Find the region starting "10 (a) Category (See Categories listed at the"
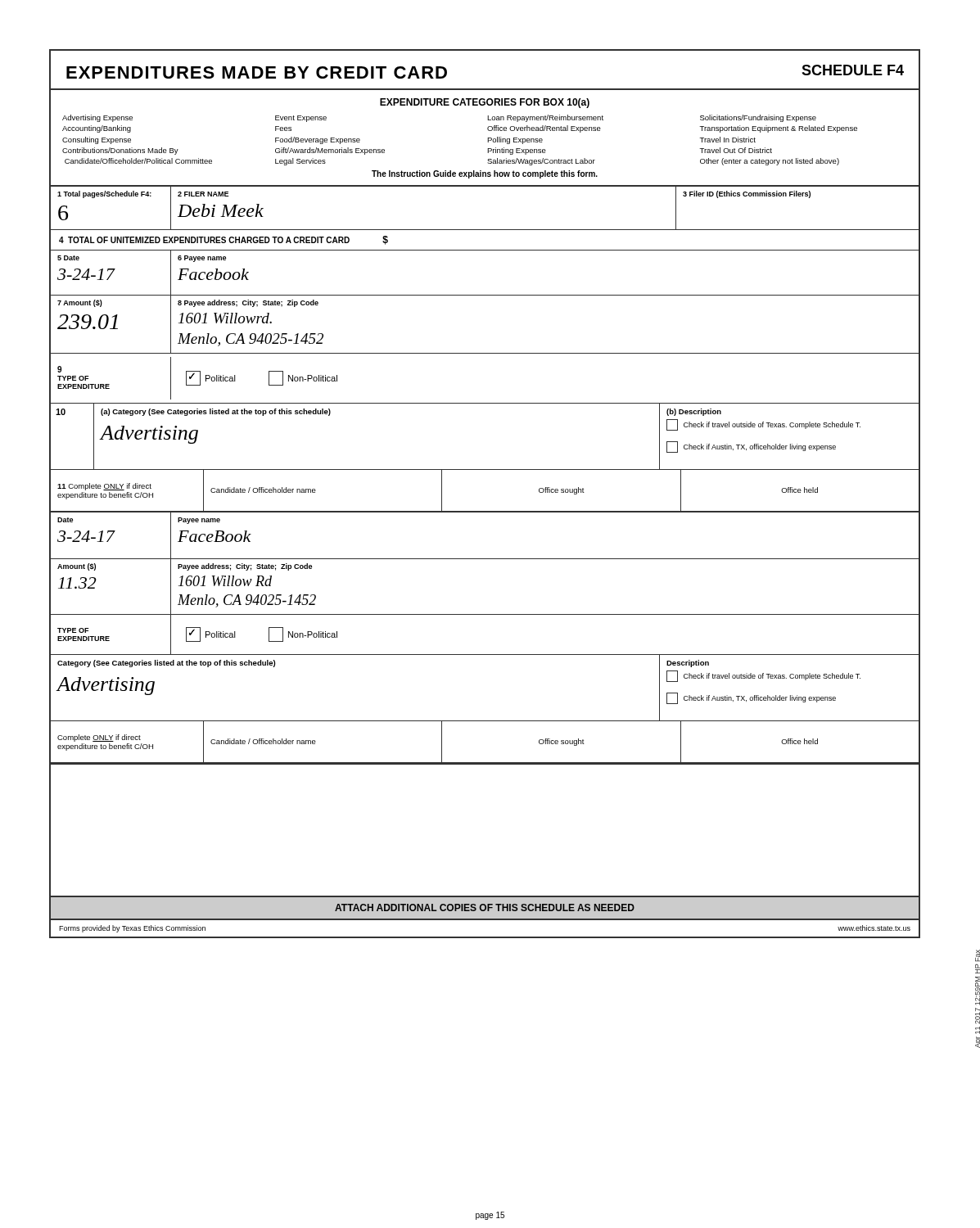980x1228 pixels. (x=485, y=436)
